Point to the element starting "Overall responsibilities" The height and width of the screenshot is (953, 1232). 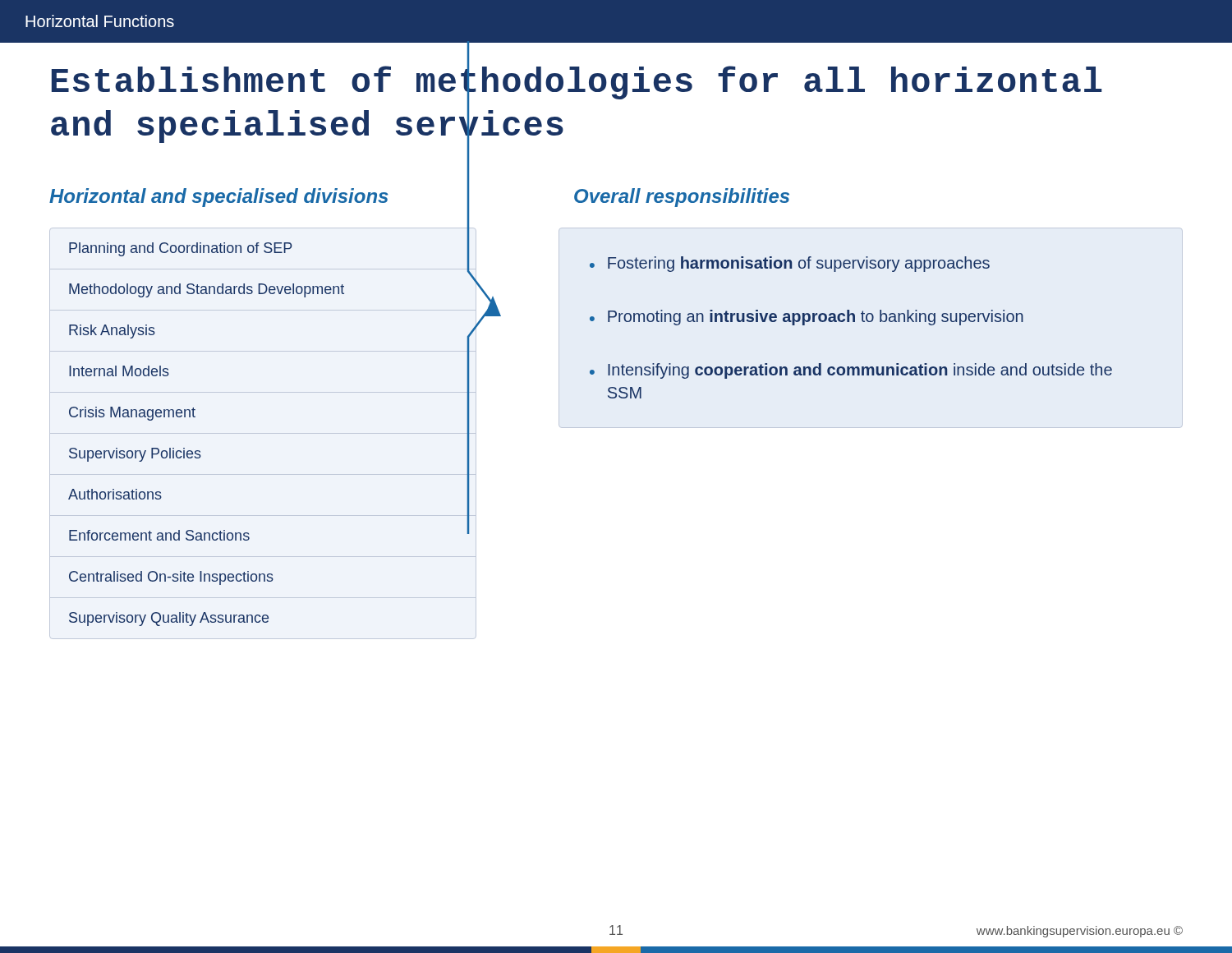click(x=682, y=196)
